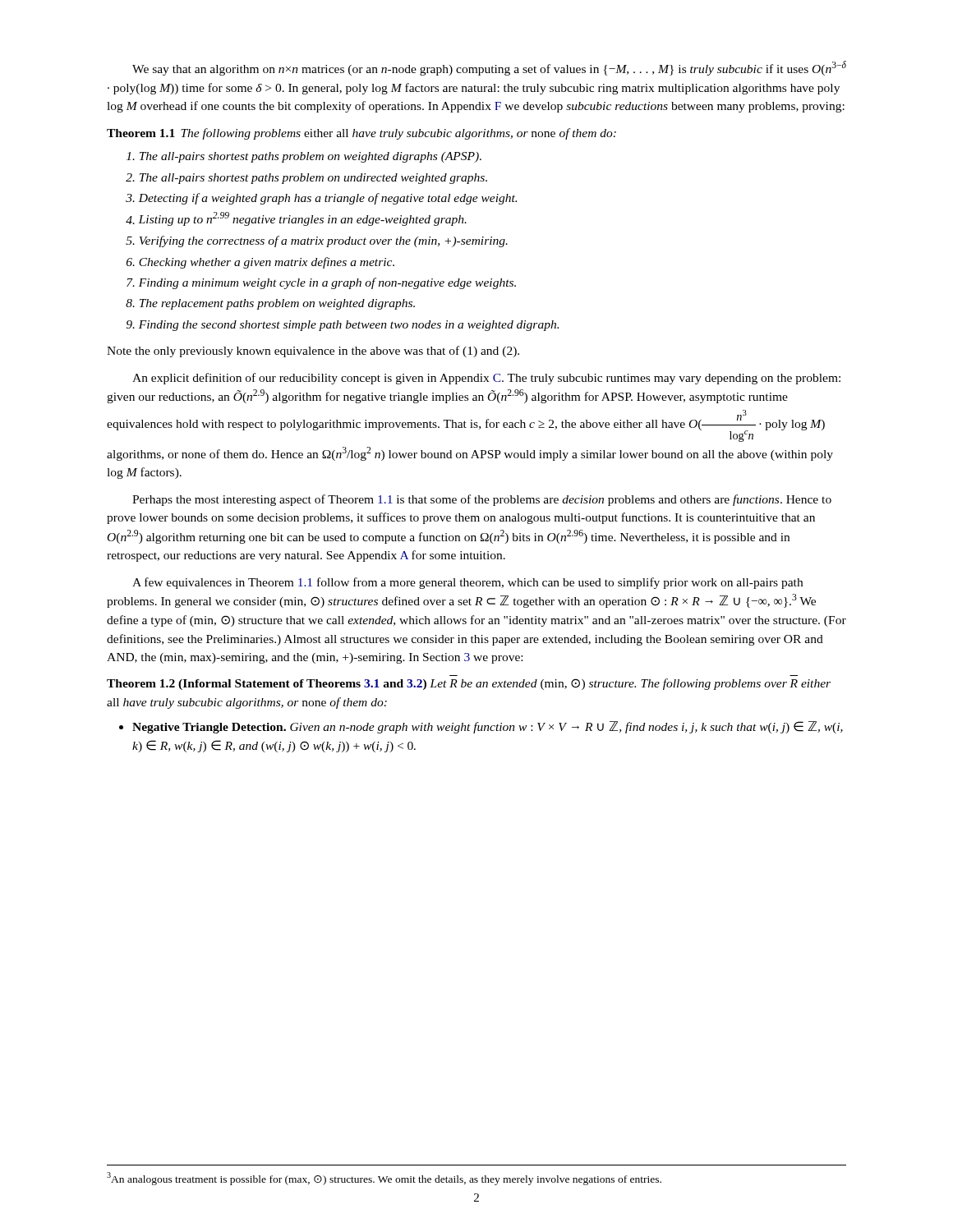The height and width of the screenshot is (1232, 953).
Task: Select the text starting "3An analogous treatment"
Action: [384, 1178]
